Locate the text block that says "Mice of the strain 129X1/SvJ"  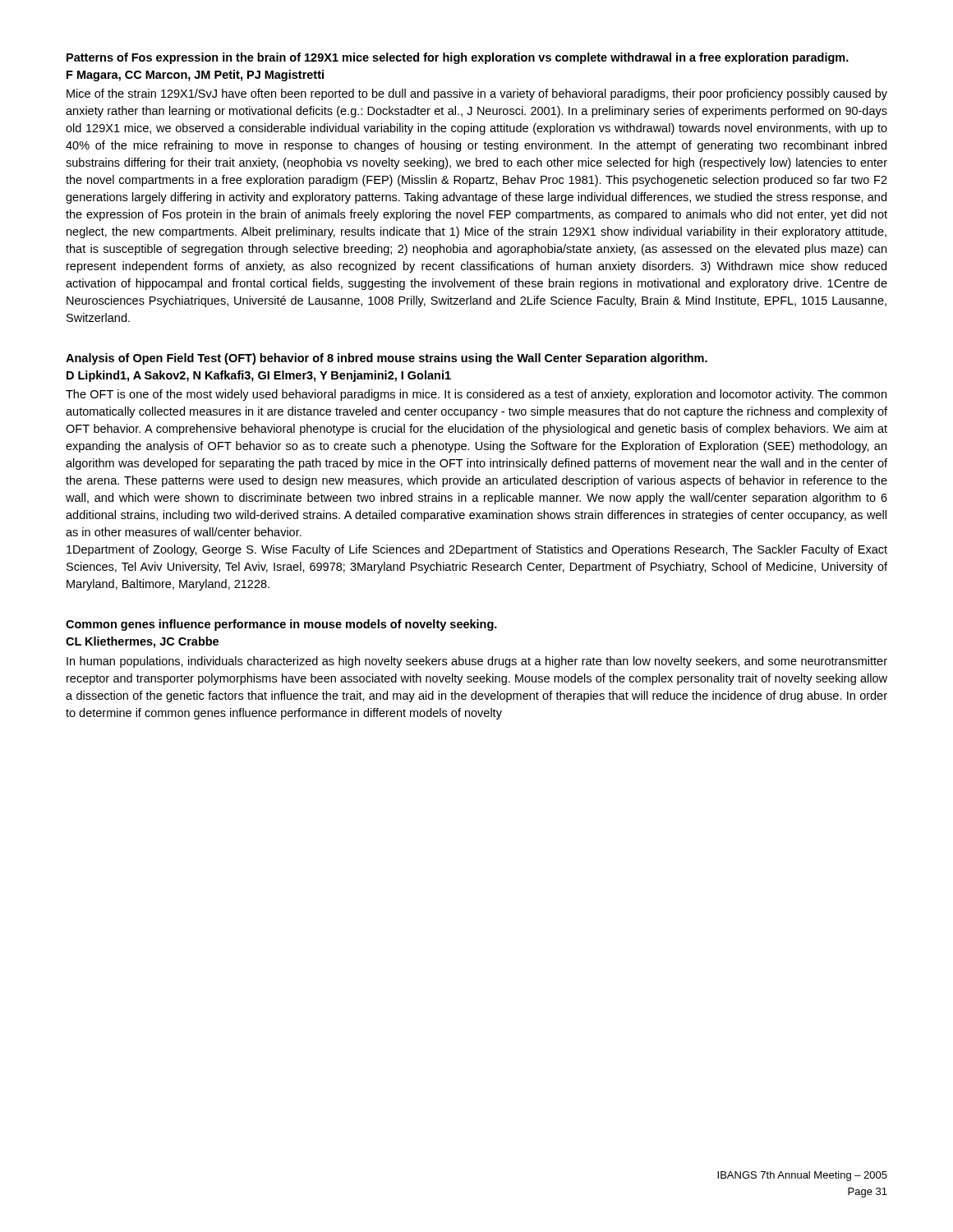476,206
